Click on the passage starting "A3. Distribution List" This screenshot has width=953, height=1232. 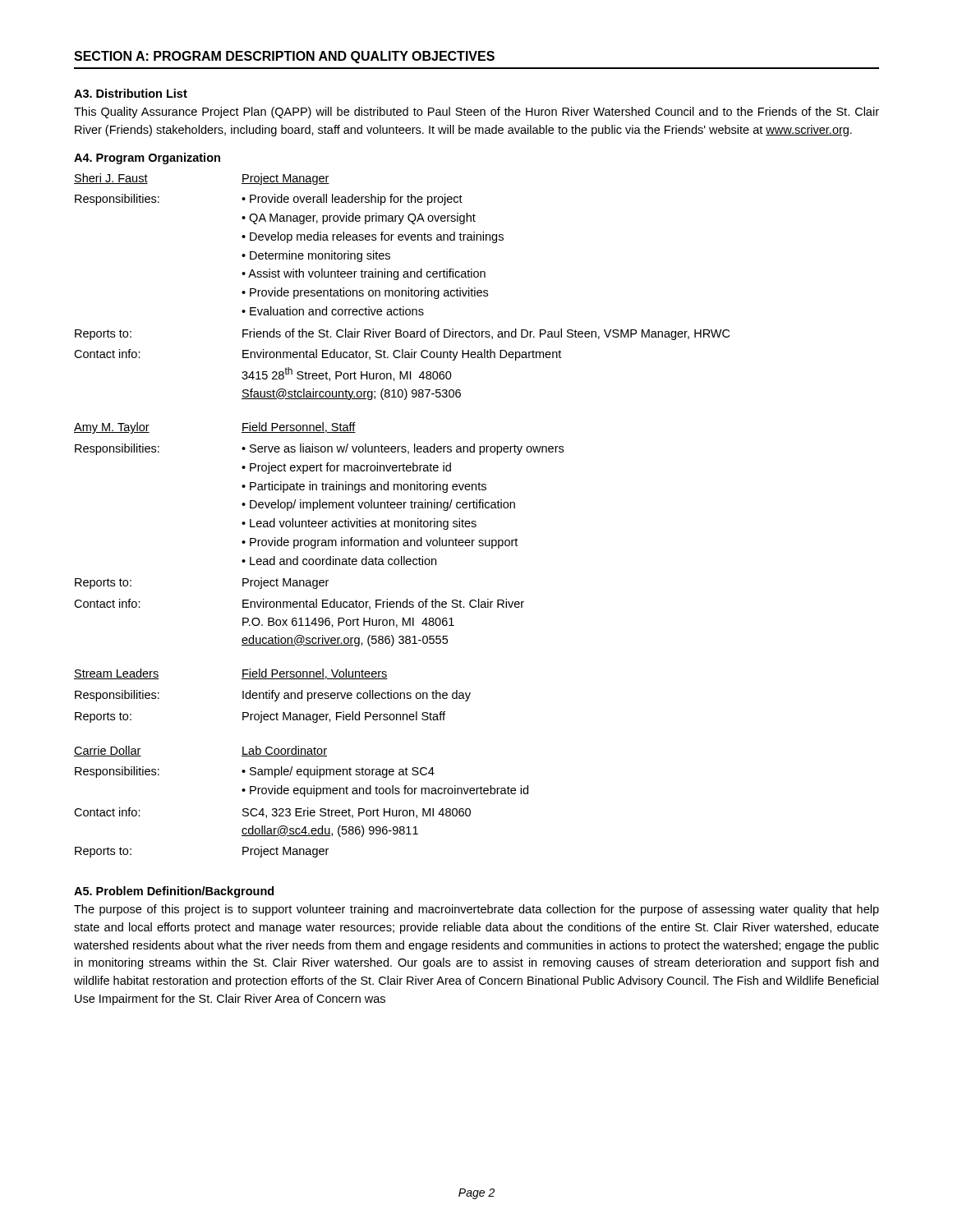(131, 94)
